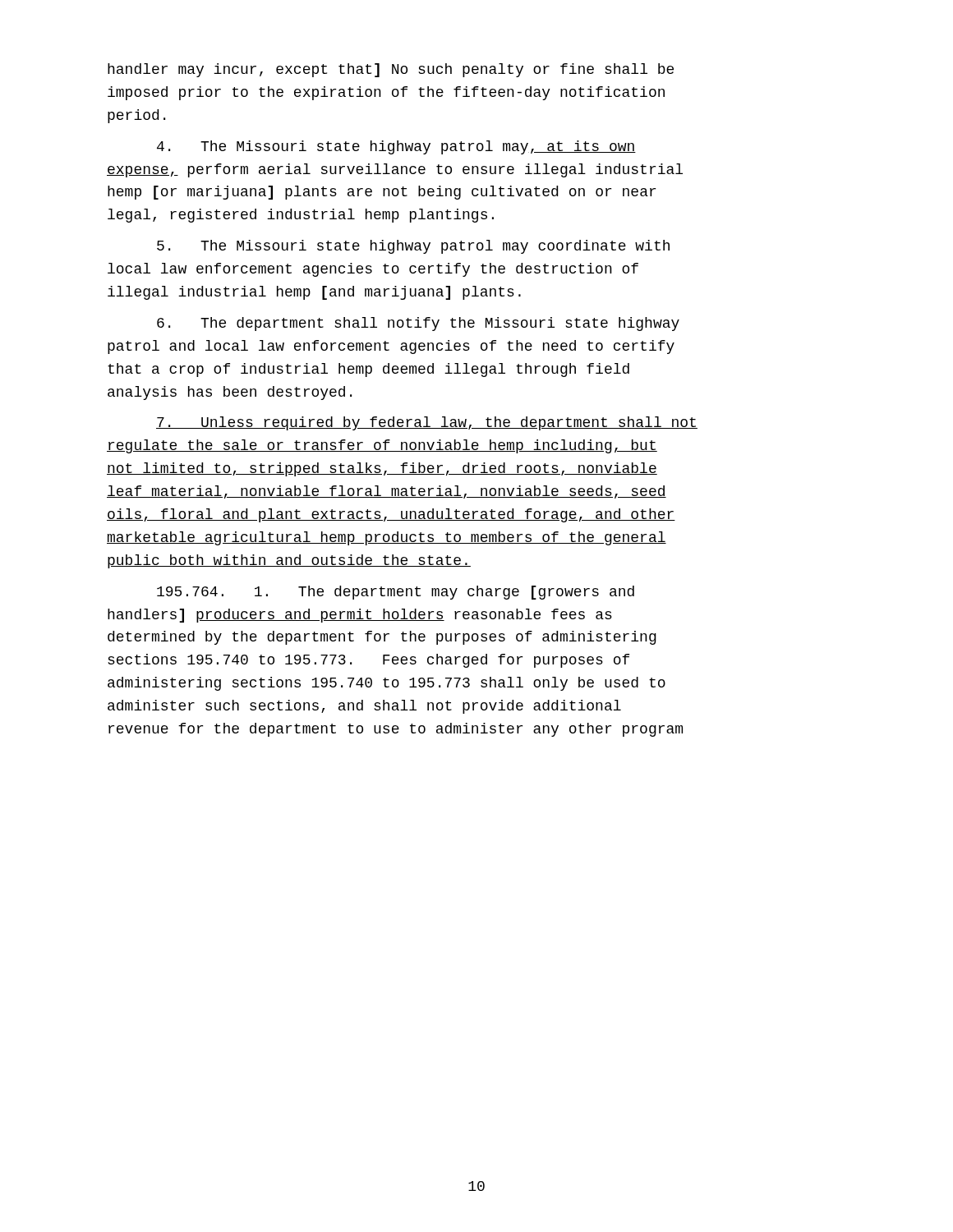Screen dimensions: 1232x953
Task: Select the text starting "The department shall notify the Missouri"
Action: pyautogui.click(x=393, y=358)
